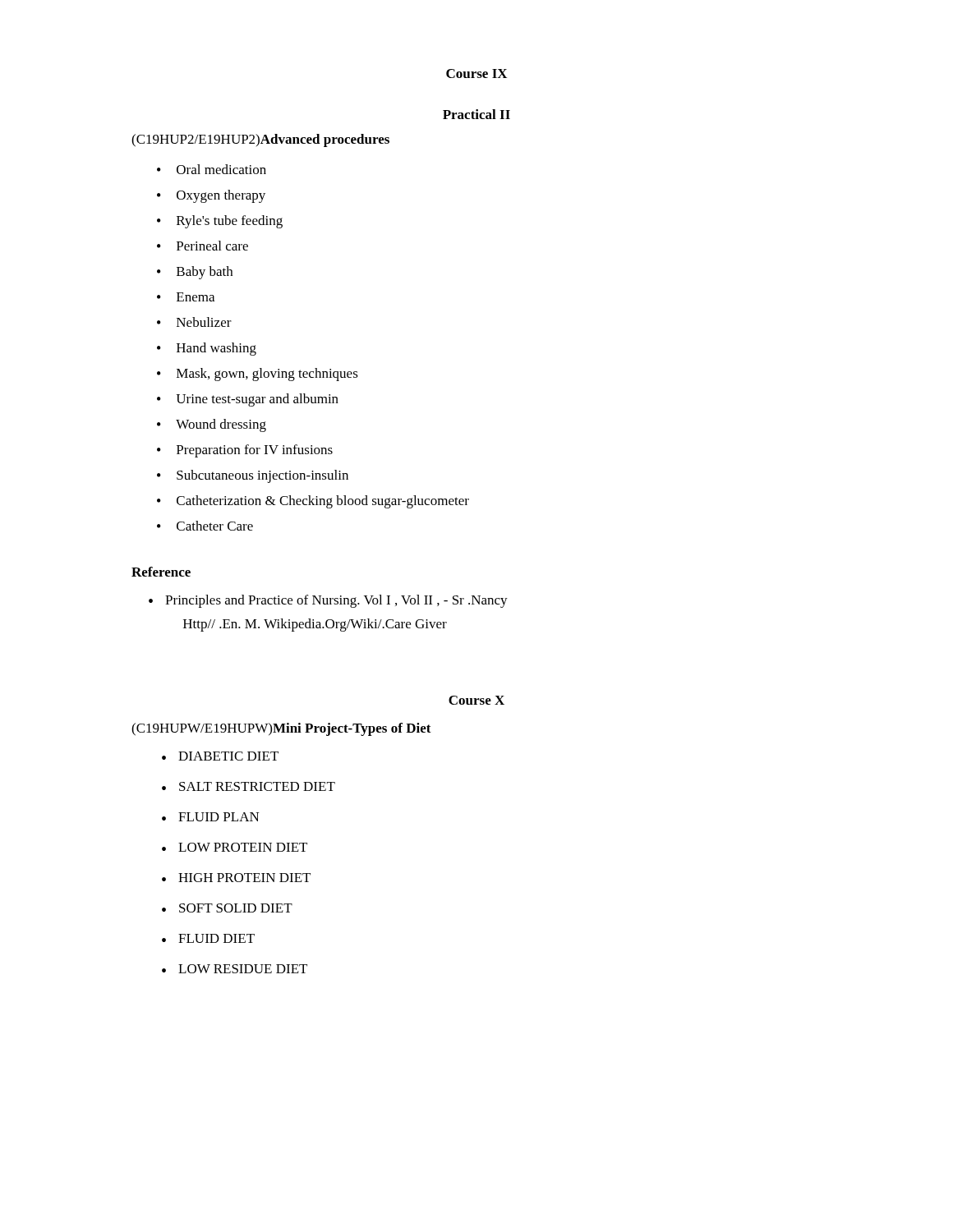Locate the list item that says "•Subcutaneous injection-insulin"
This screenshot has width=953, height=1232.
[x=252, y=476]
